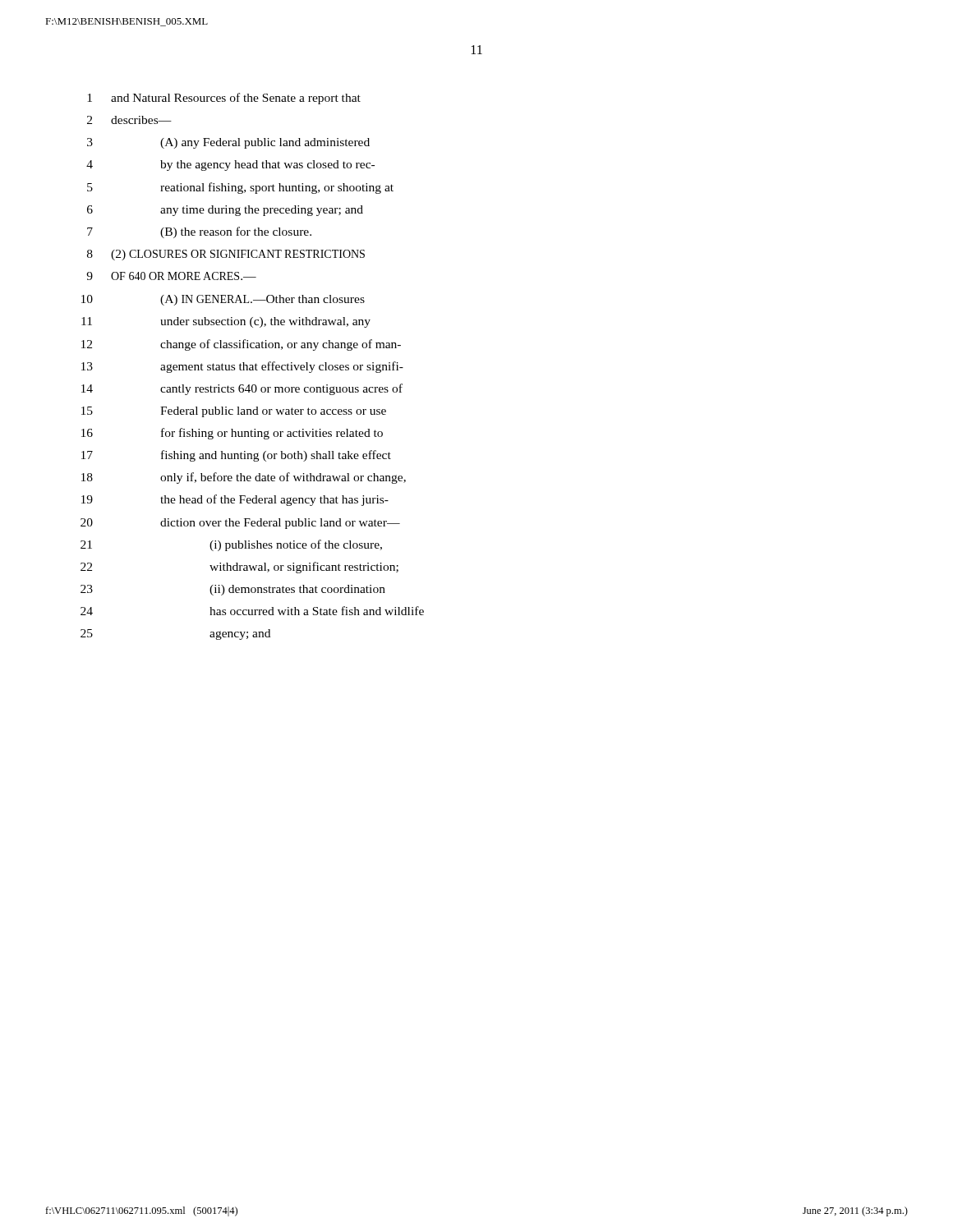
Task: Navigate to the text starting "2 describes—"
Action: coord(129,120)
